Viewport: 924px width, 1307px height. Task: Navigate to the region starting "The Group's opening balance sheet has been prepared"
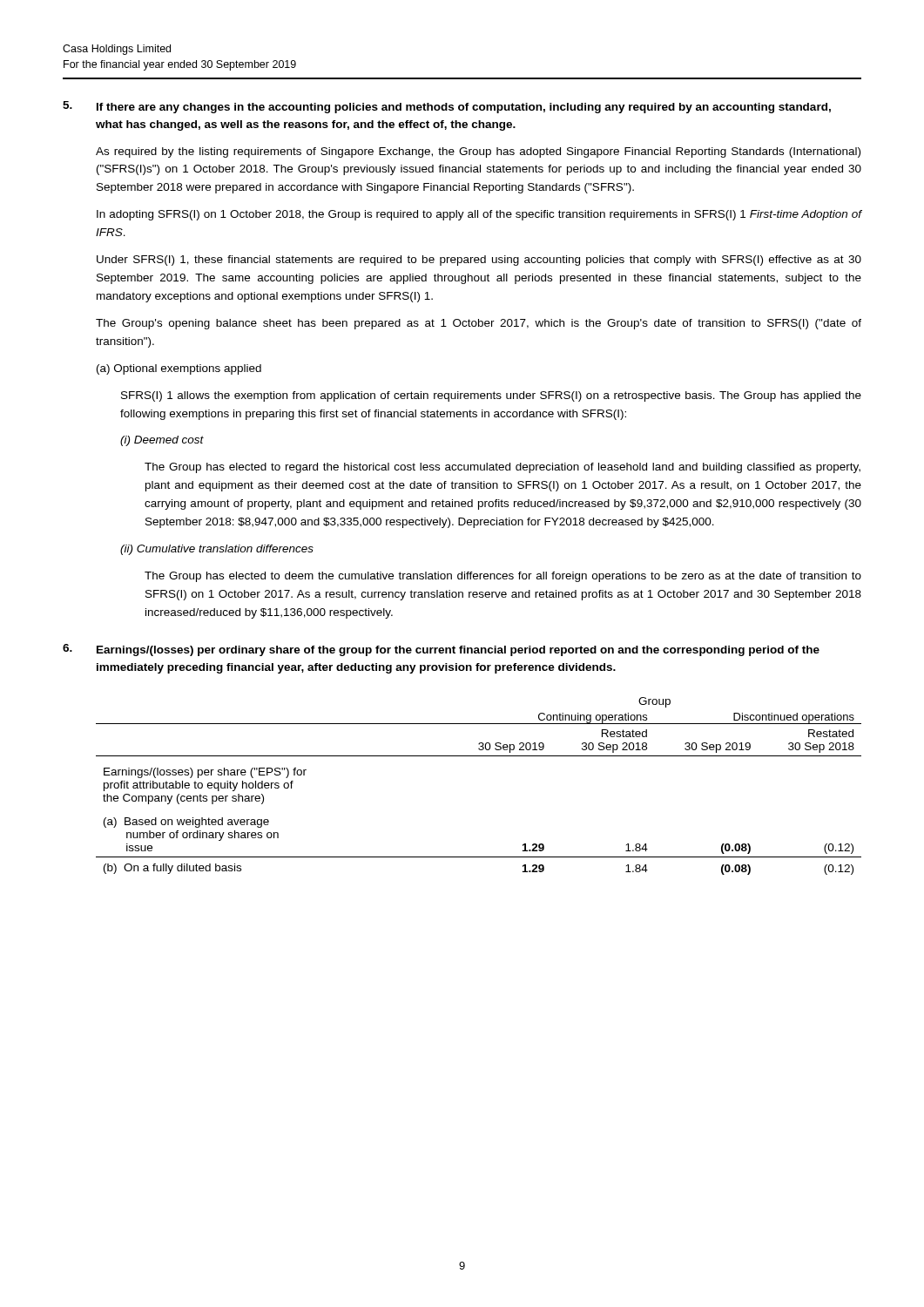(x=479, y=332)
